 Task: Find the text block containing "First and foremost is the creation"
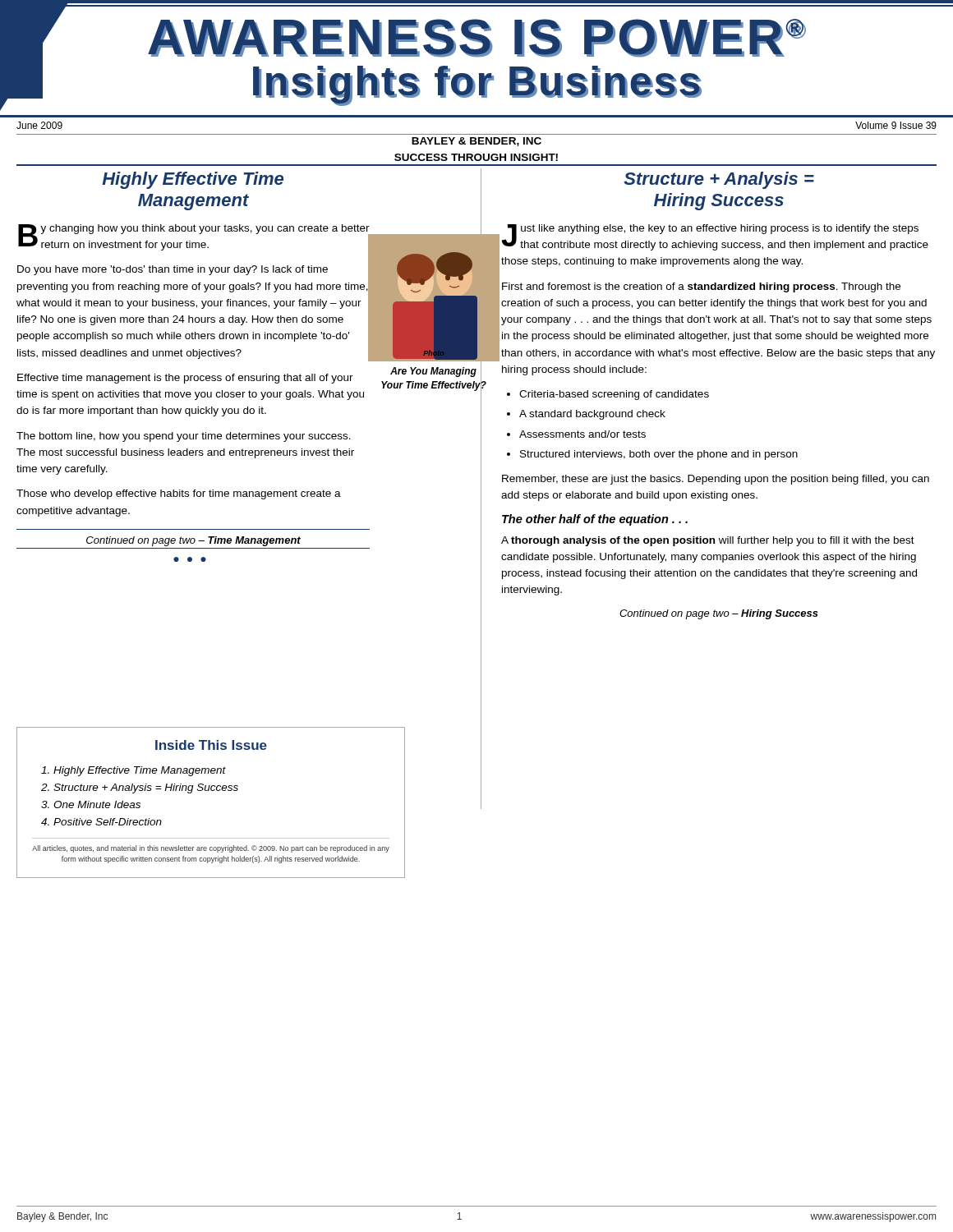(718, 327)
